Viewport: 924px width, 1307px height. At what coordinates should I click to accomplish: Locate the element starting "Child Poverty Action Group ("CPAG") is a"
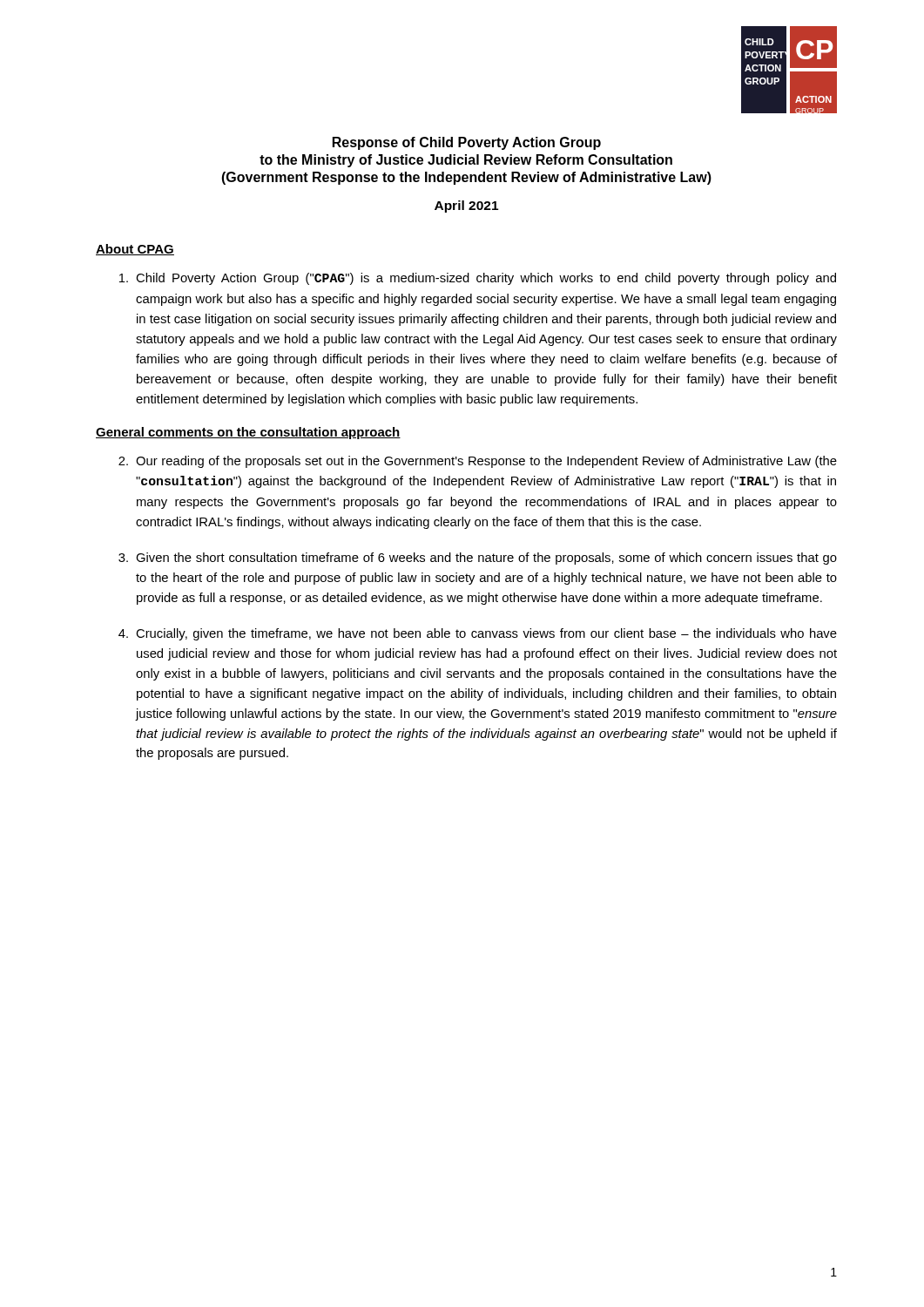pos(466,339)
